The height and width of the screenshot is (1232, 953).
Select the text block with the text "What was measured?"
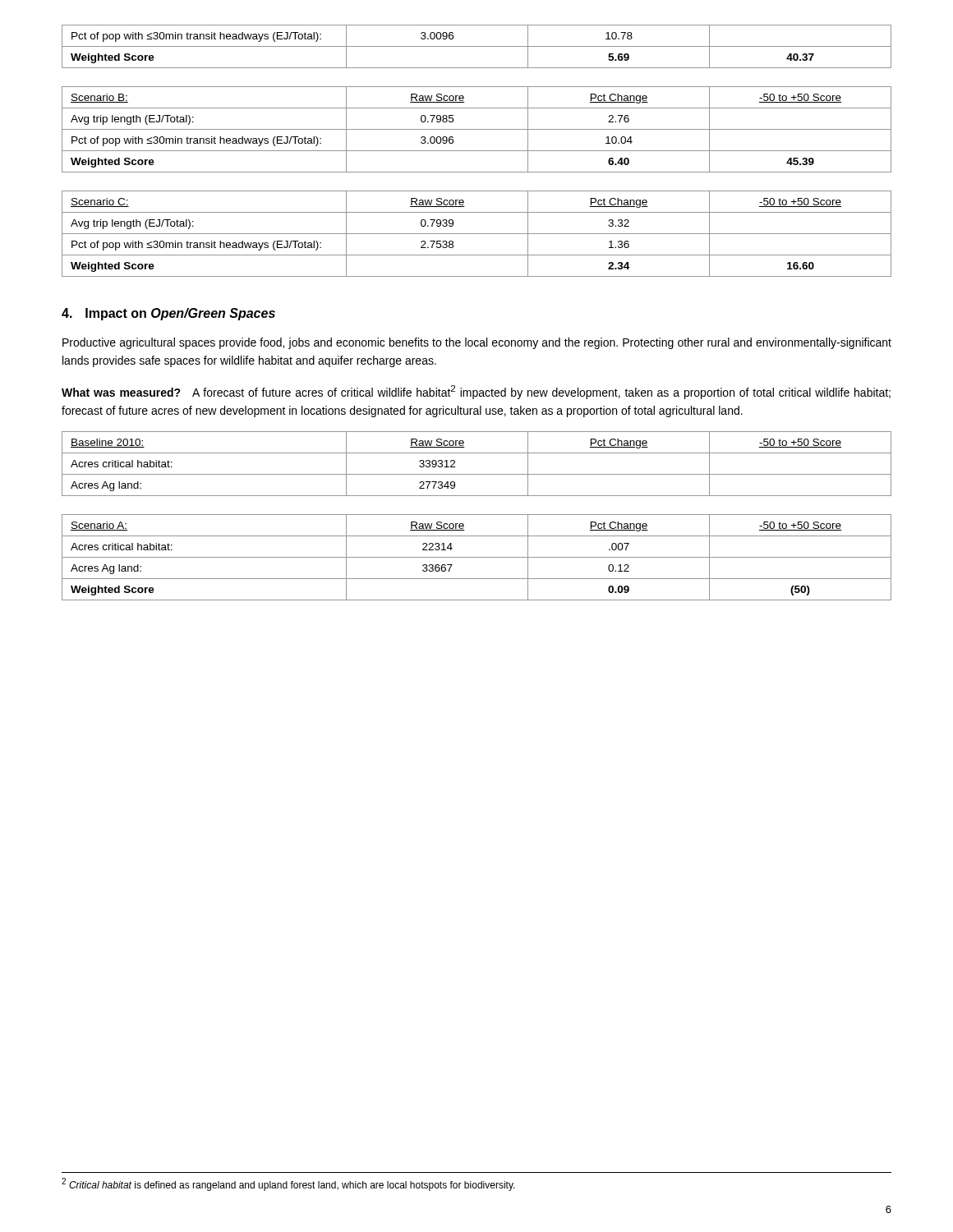point(476,400)
